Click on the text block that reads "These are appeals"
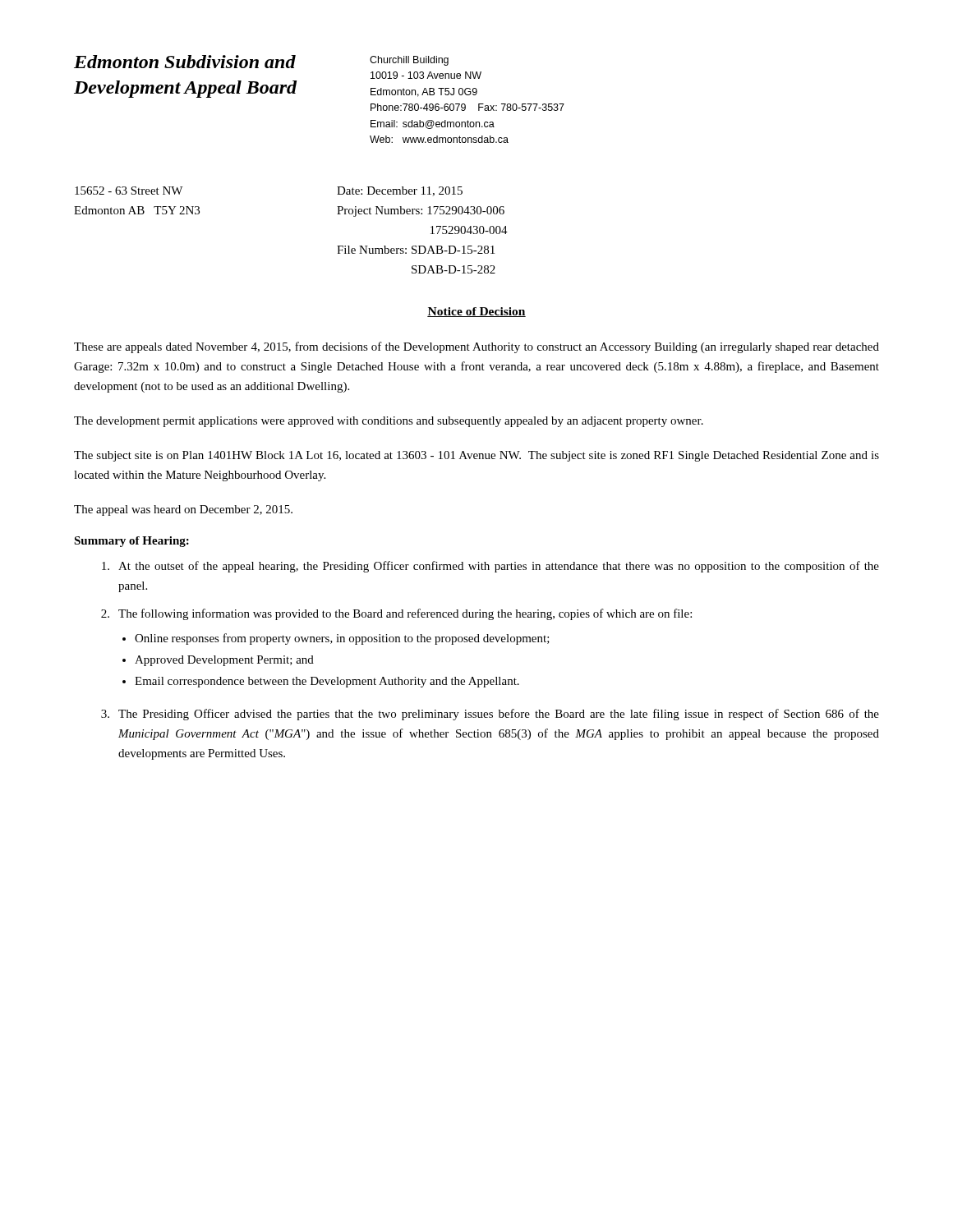This screenshot has height=1232, width=953. 476,367
